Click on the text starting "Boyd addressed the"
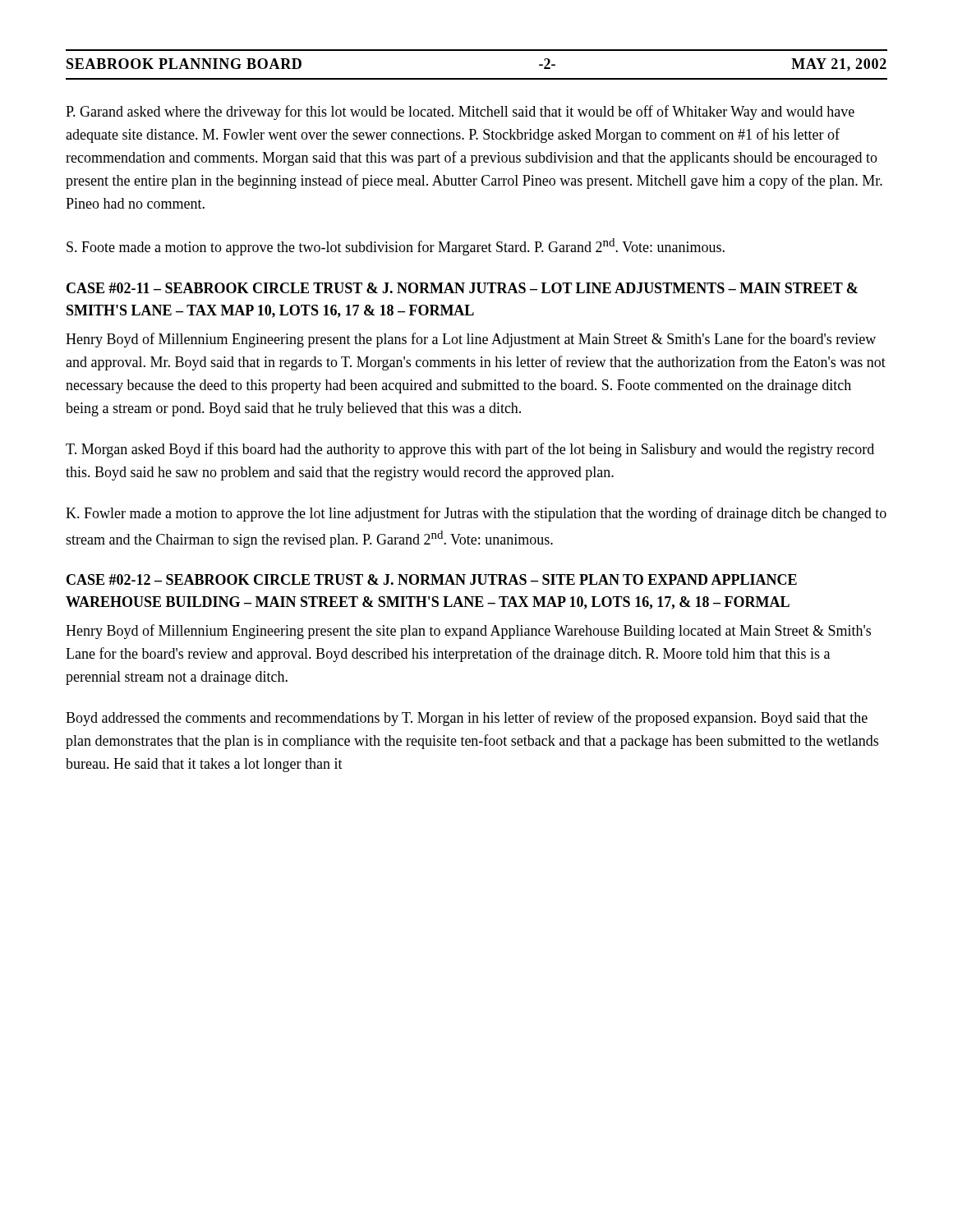The width and height of the screenshot is (953, 1232). [472, 741]
